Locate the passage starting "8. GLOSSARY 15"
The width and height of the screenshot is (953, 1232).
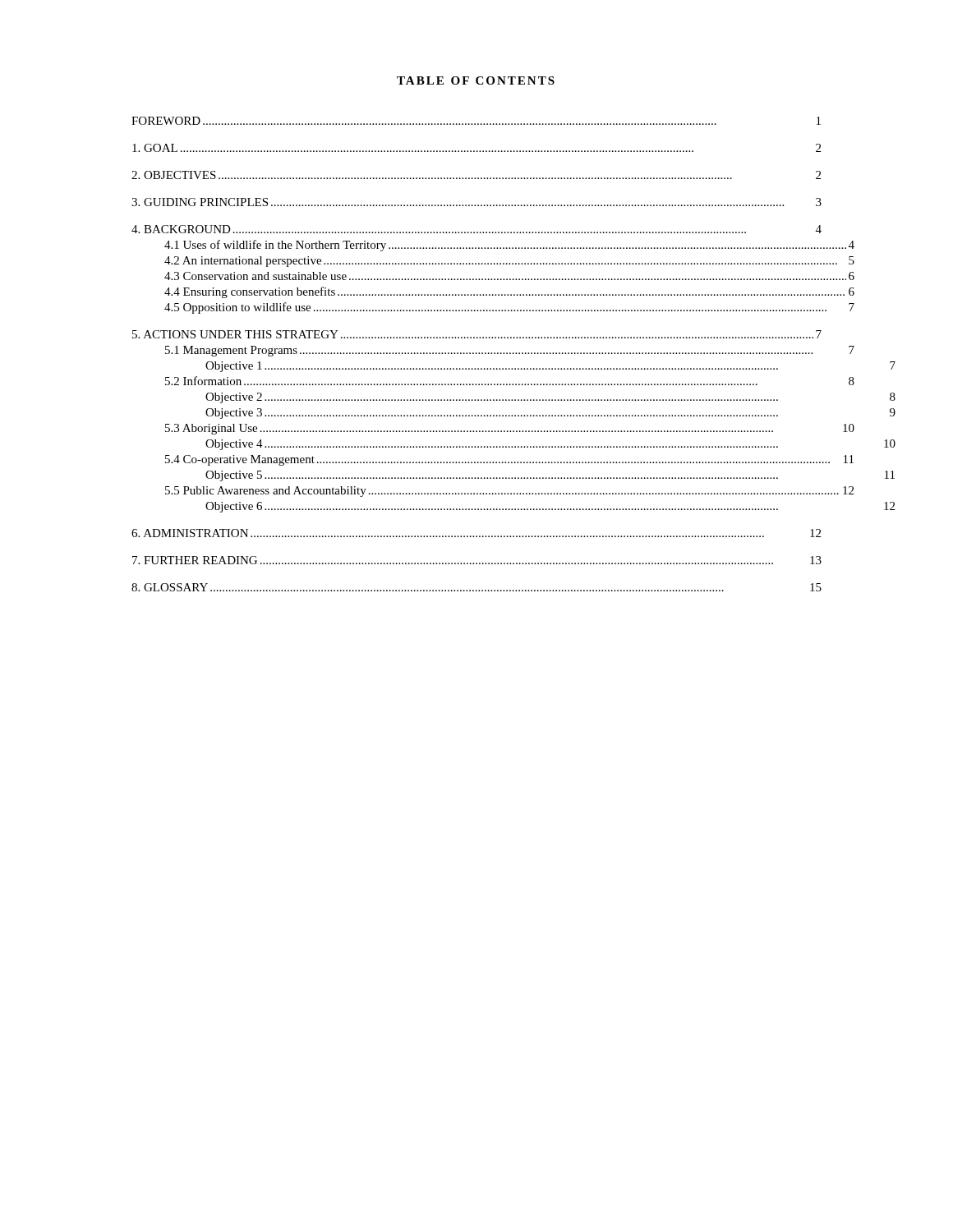[x=476, y=588]
